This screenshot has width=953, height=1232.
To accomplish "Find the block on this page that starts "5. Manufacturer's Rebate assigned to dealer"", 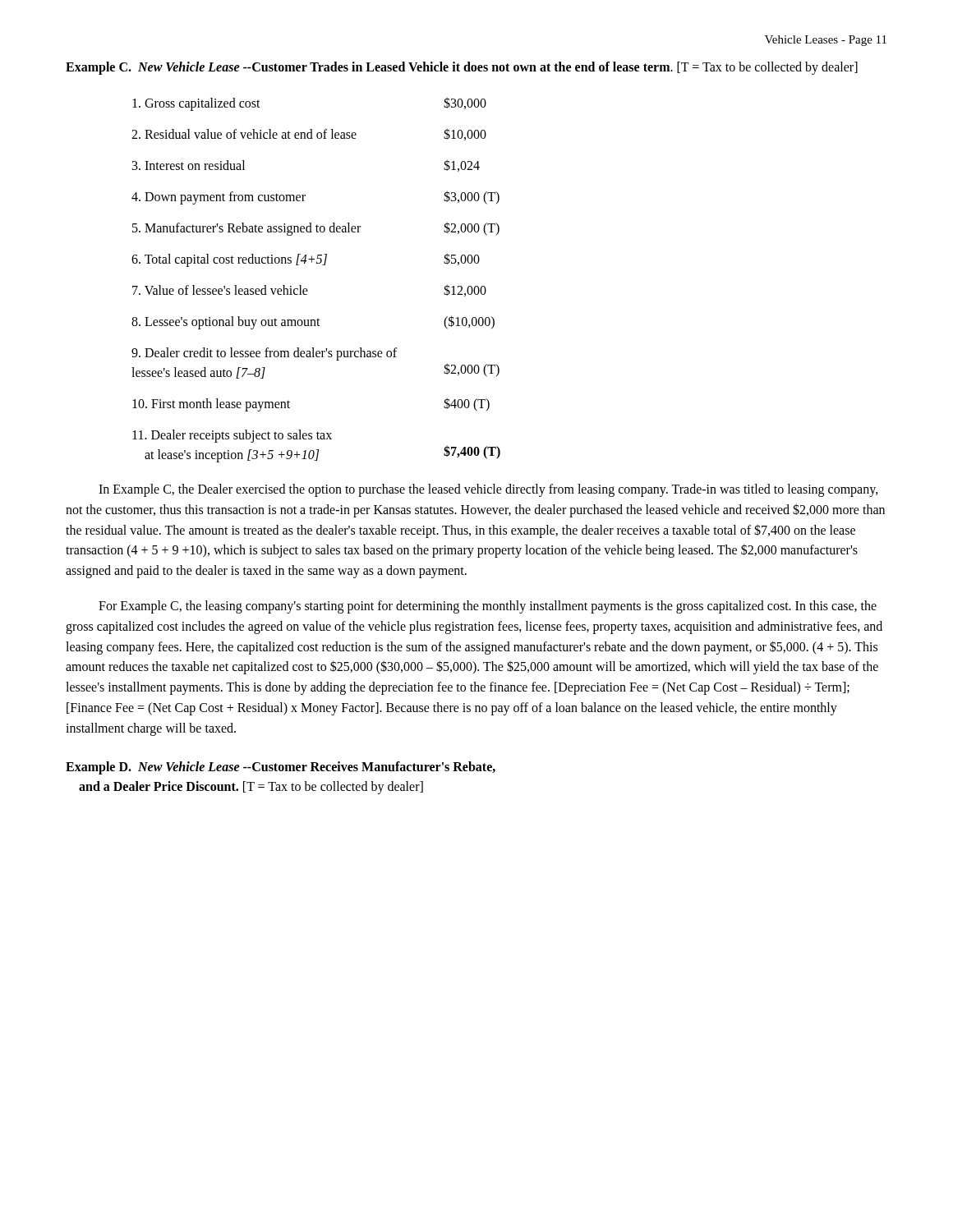I will pyautogui.click(x=345, y=228).
